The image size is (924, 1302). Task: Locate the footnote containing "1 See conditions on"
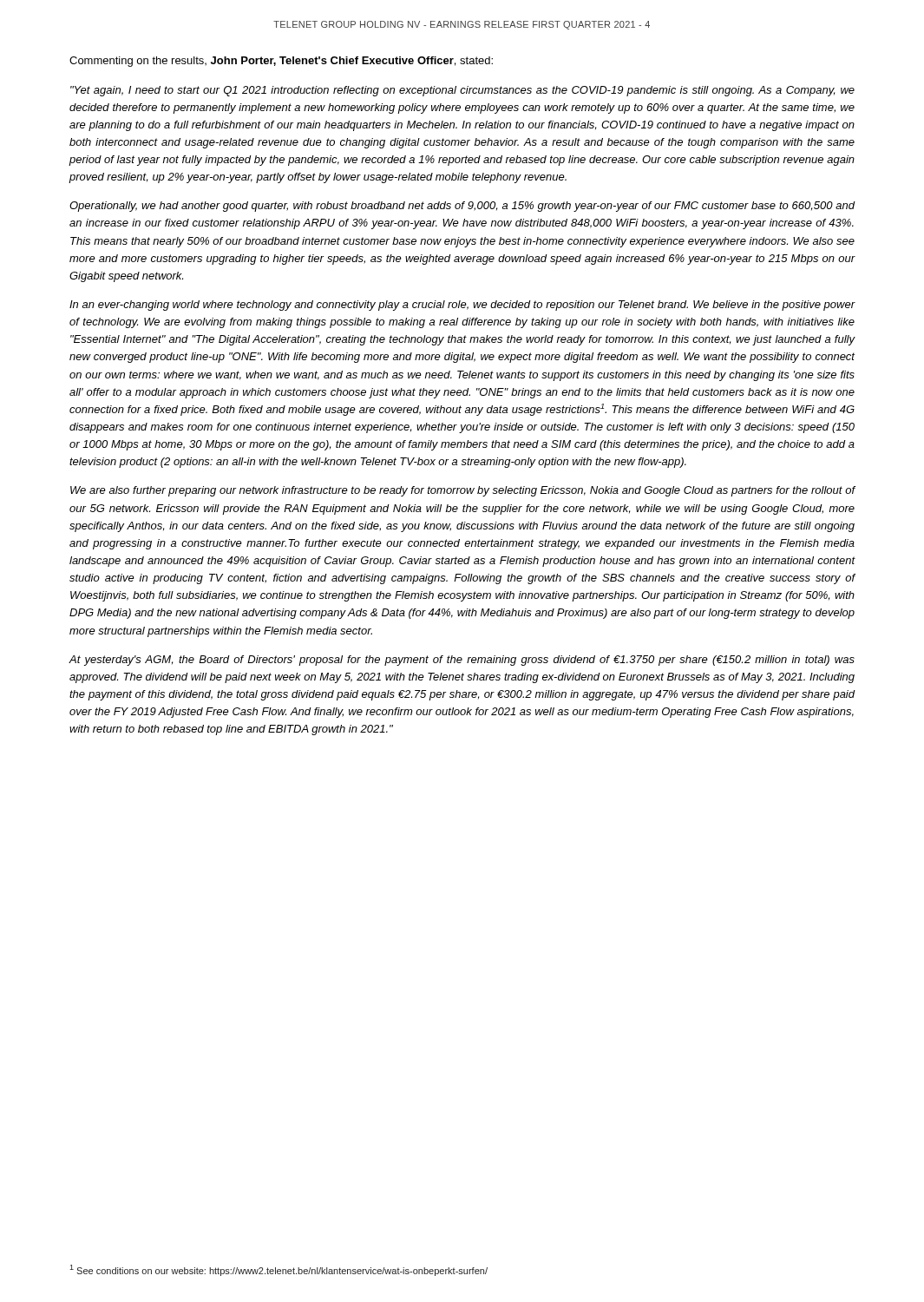(278, 1271)
